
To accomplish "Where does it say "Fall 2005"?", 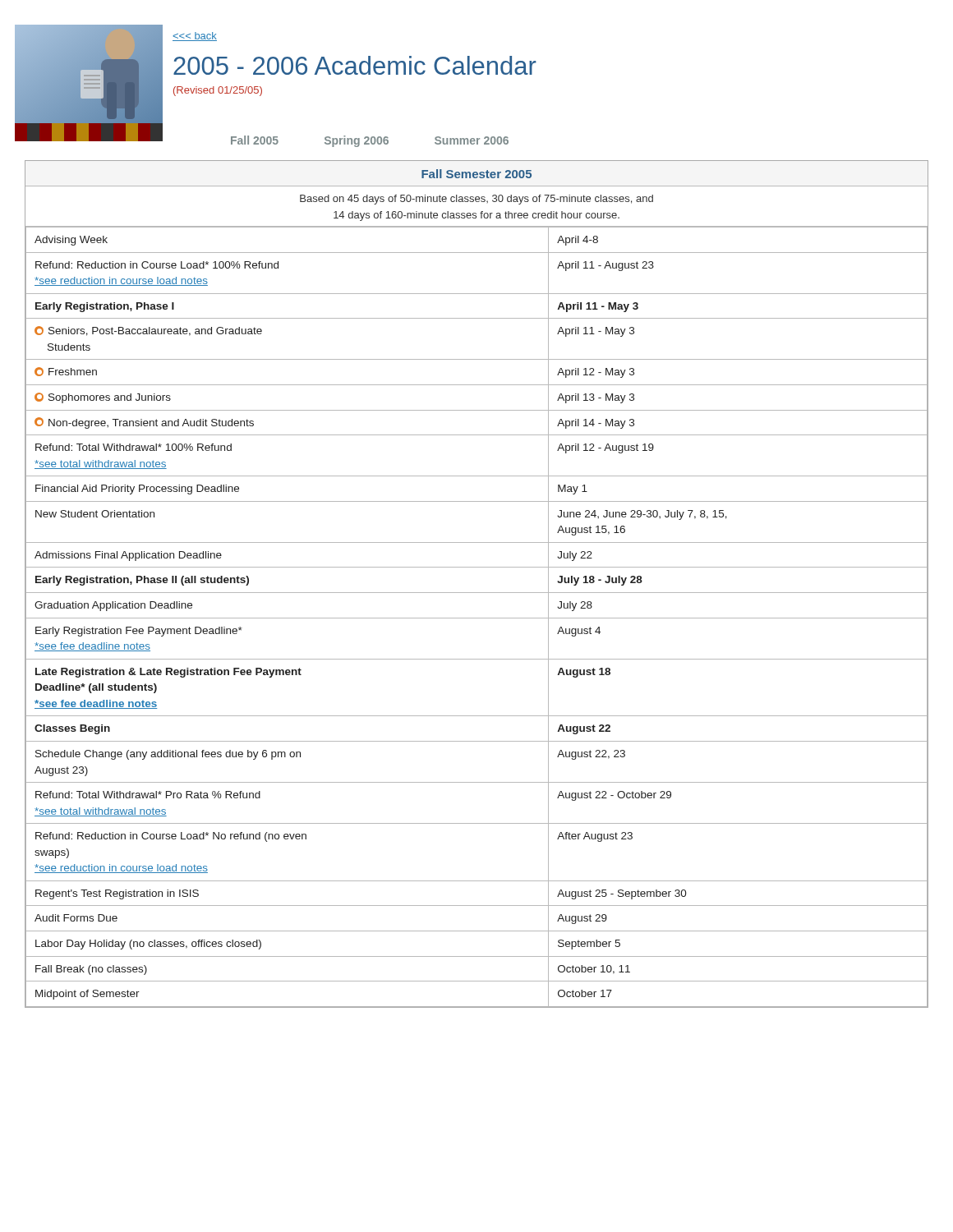I will click(x=254, y=140).
